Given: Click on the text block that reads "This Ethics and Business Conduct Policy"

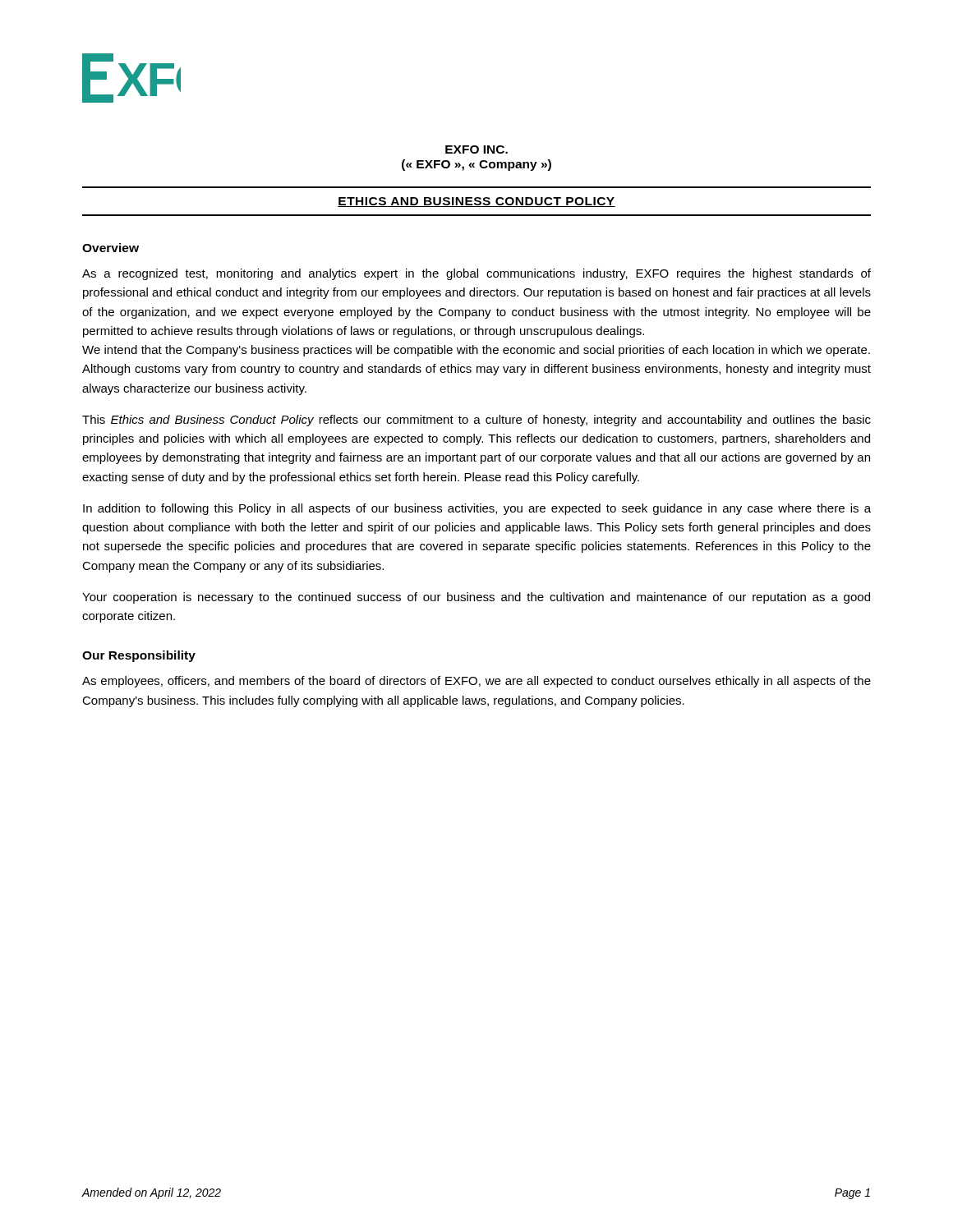Looking at the screenshot, I should (x=476, y=448).
